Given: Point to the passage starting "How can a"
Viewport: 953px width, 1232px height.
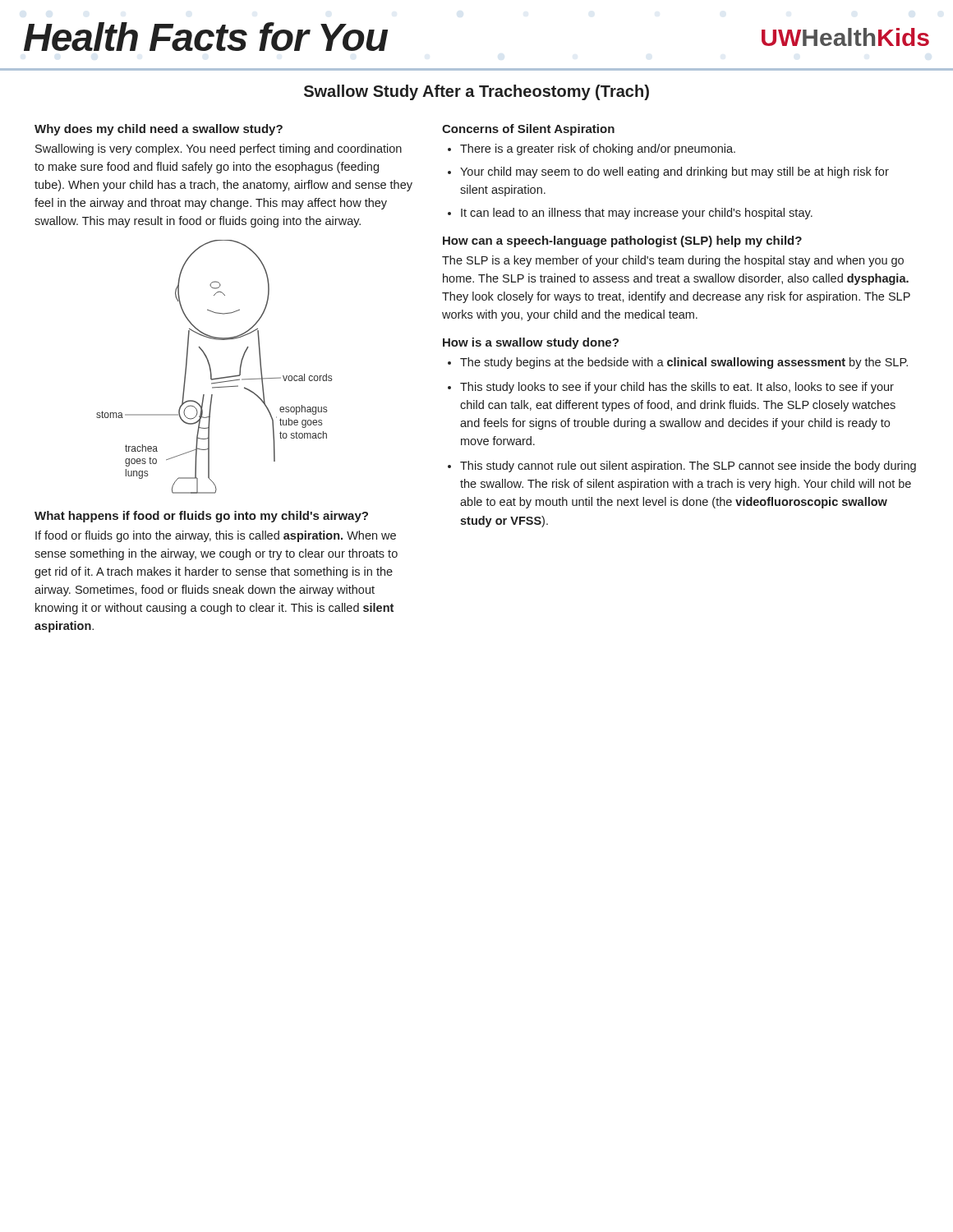Looking at the screenshot, I should coord(622,240).
